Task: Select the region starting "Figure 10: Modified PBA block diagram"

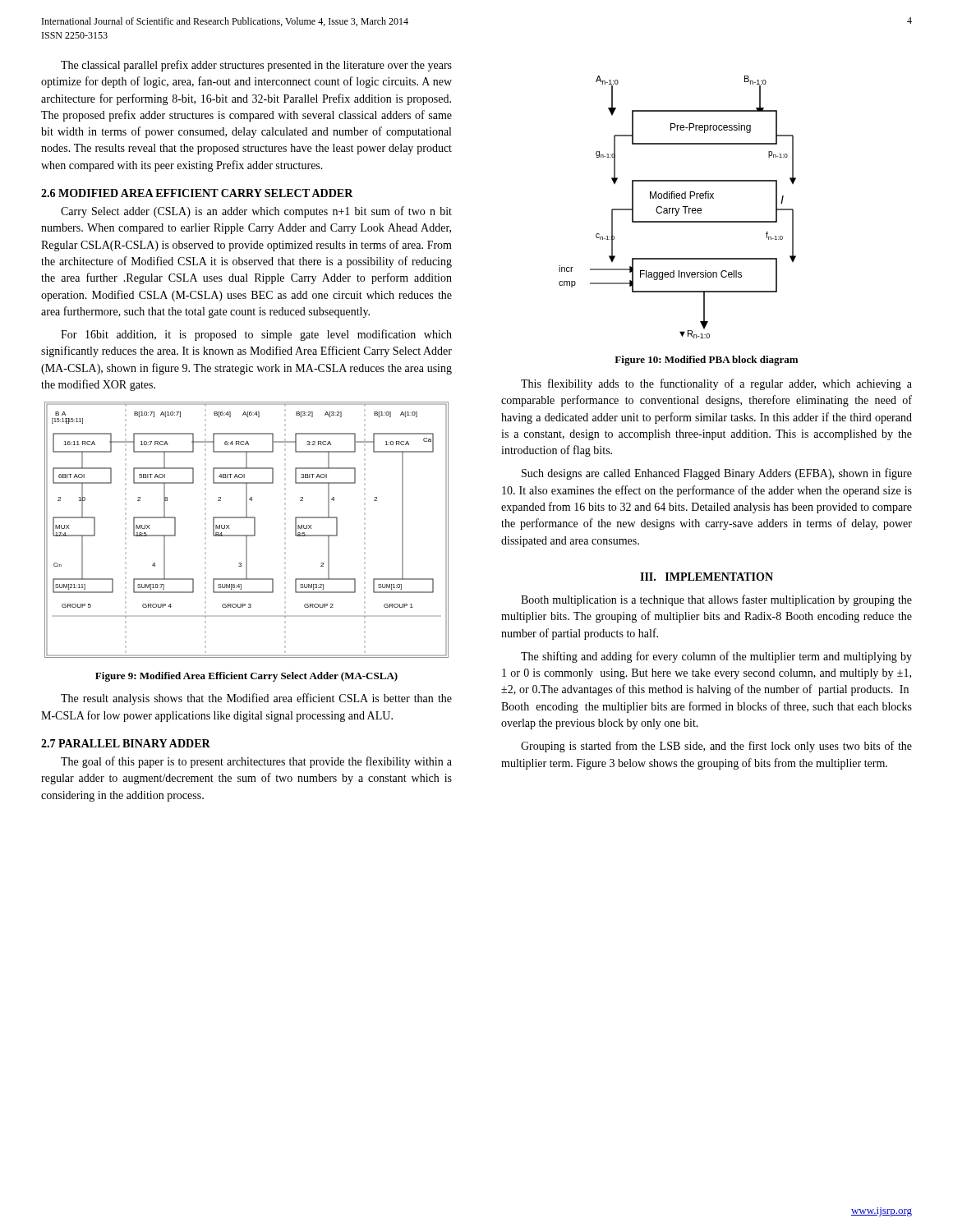Action: point(707,359)
